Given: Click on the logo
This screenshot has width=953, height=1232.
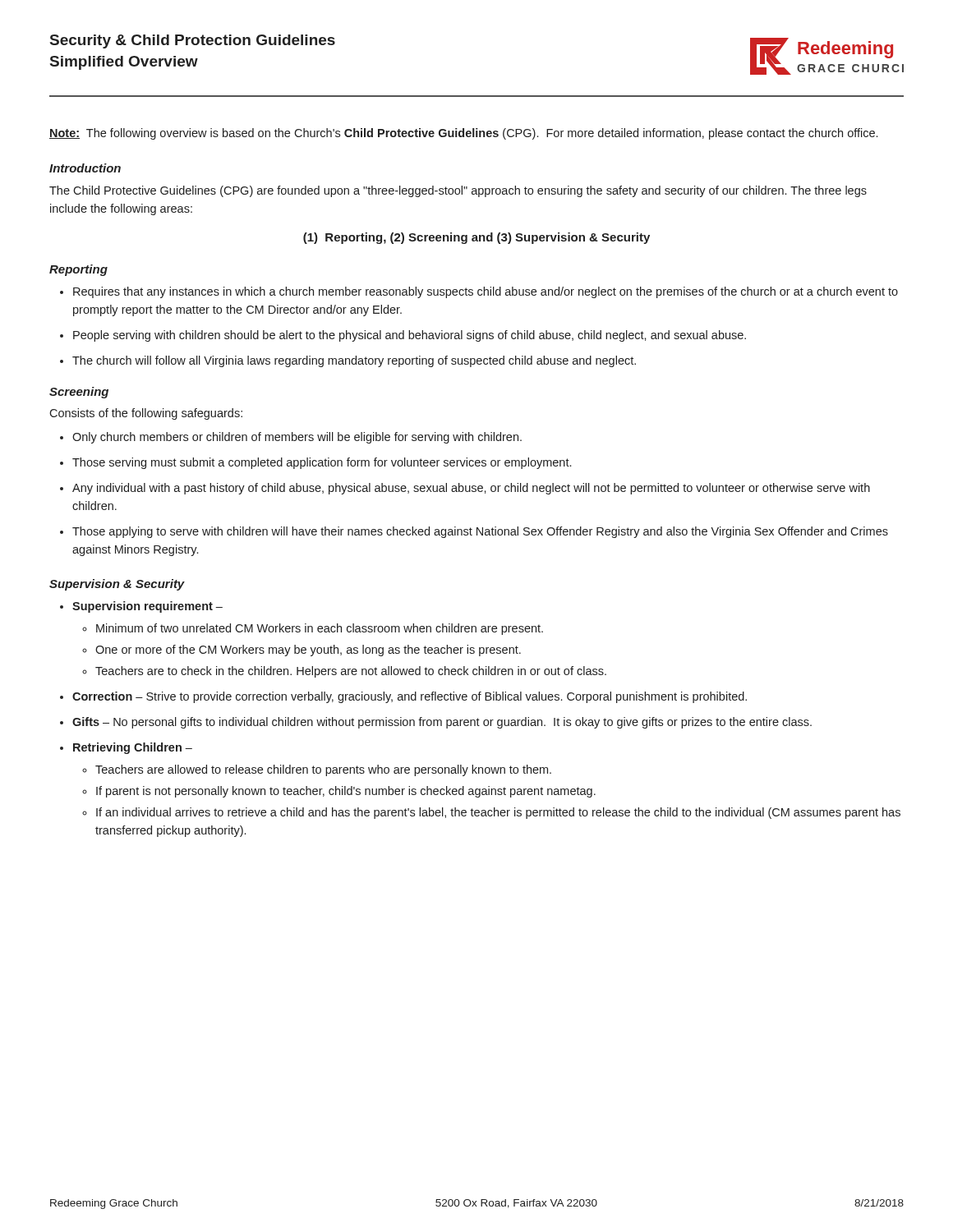Looking at the screenshot, I should pyautogui.click(x=824, y=58).
